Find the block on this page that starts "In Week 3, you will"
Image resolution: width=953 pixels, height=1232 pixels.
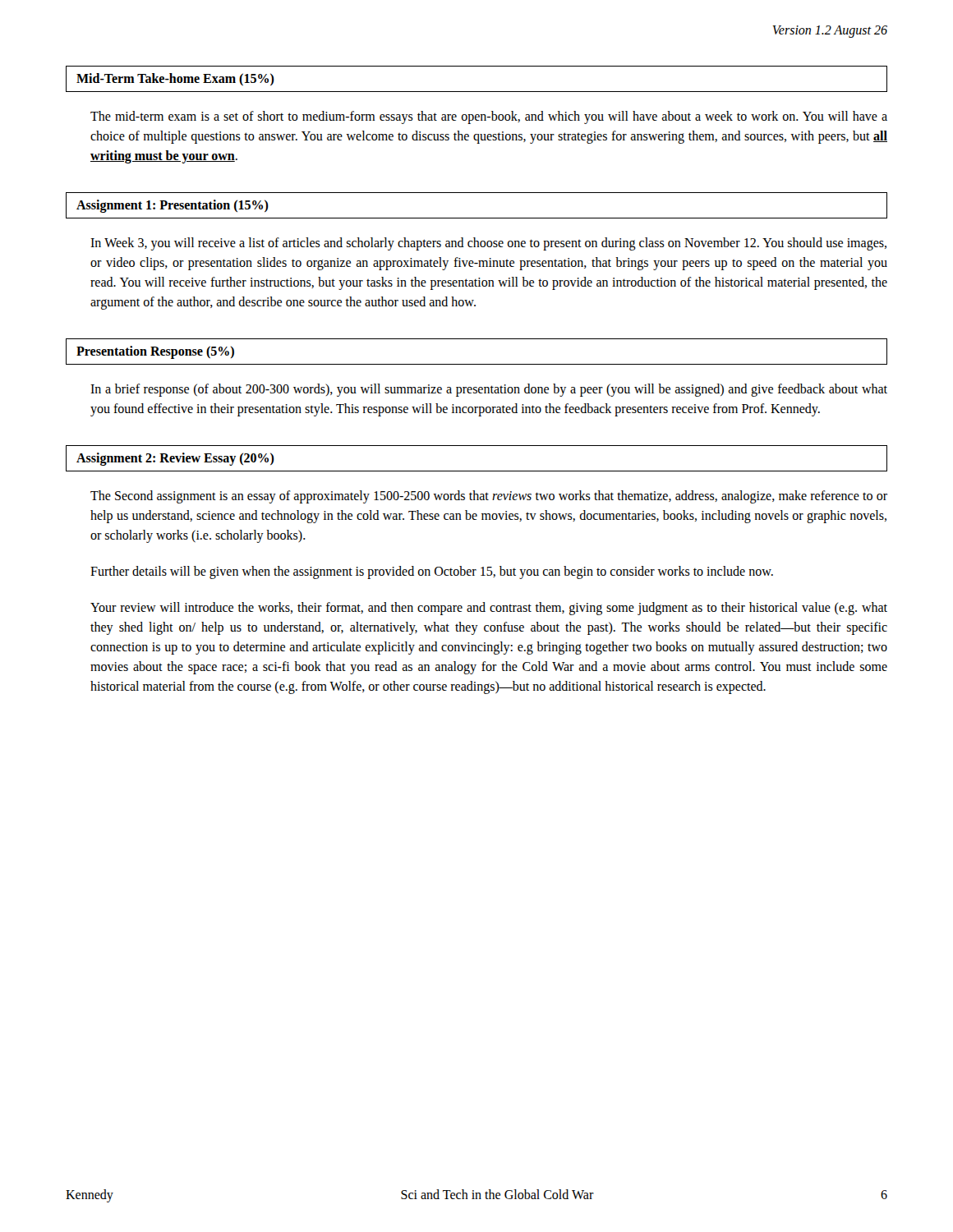489,272
